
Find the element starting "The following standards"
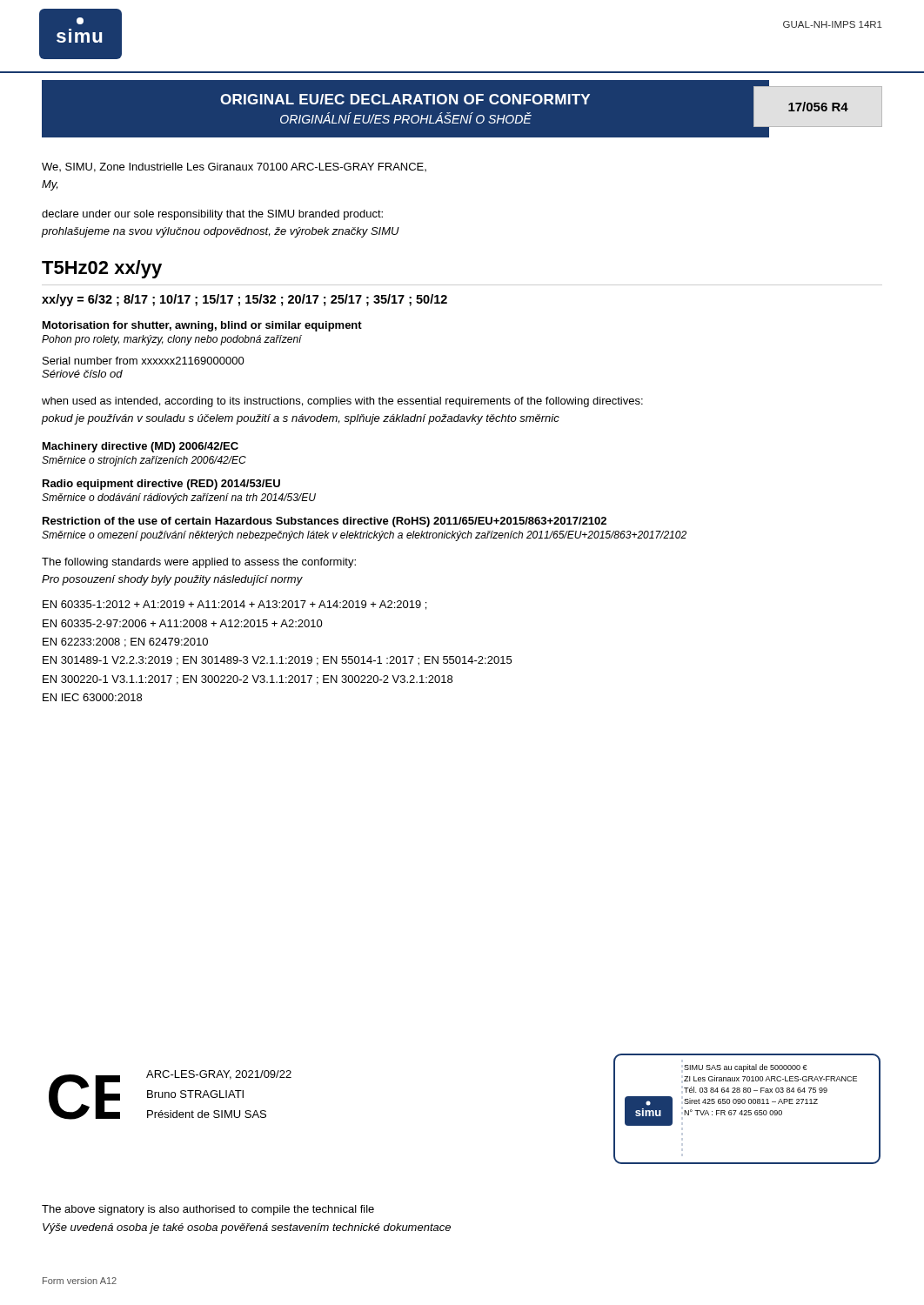click(199, 570)
